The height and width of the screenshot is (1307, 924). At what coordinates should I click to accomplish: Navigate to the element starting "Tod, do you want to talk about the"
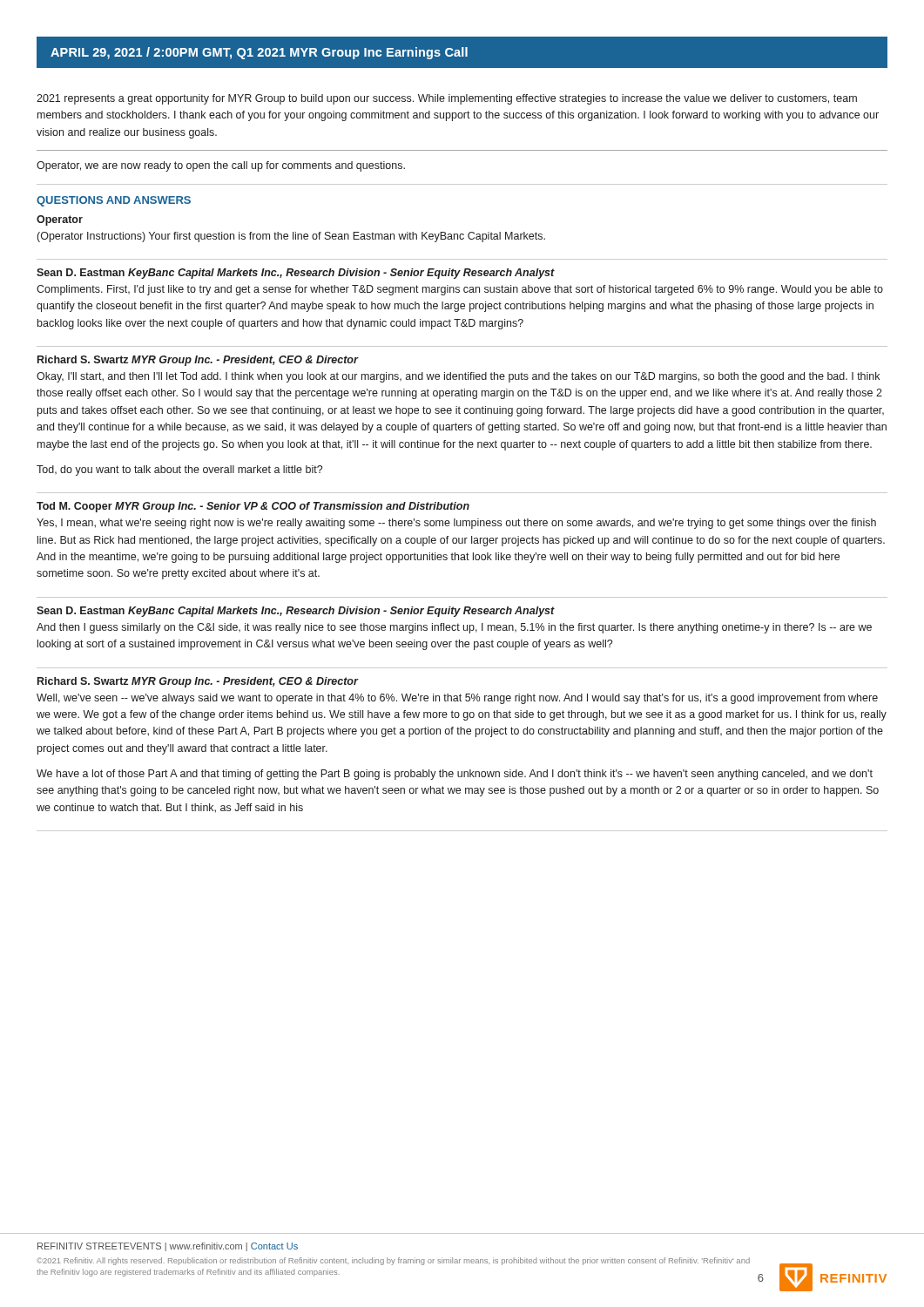coord(180,470)
